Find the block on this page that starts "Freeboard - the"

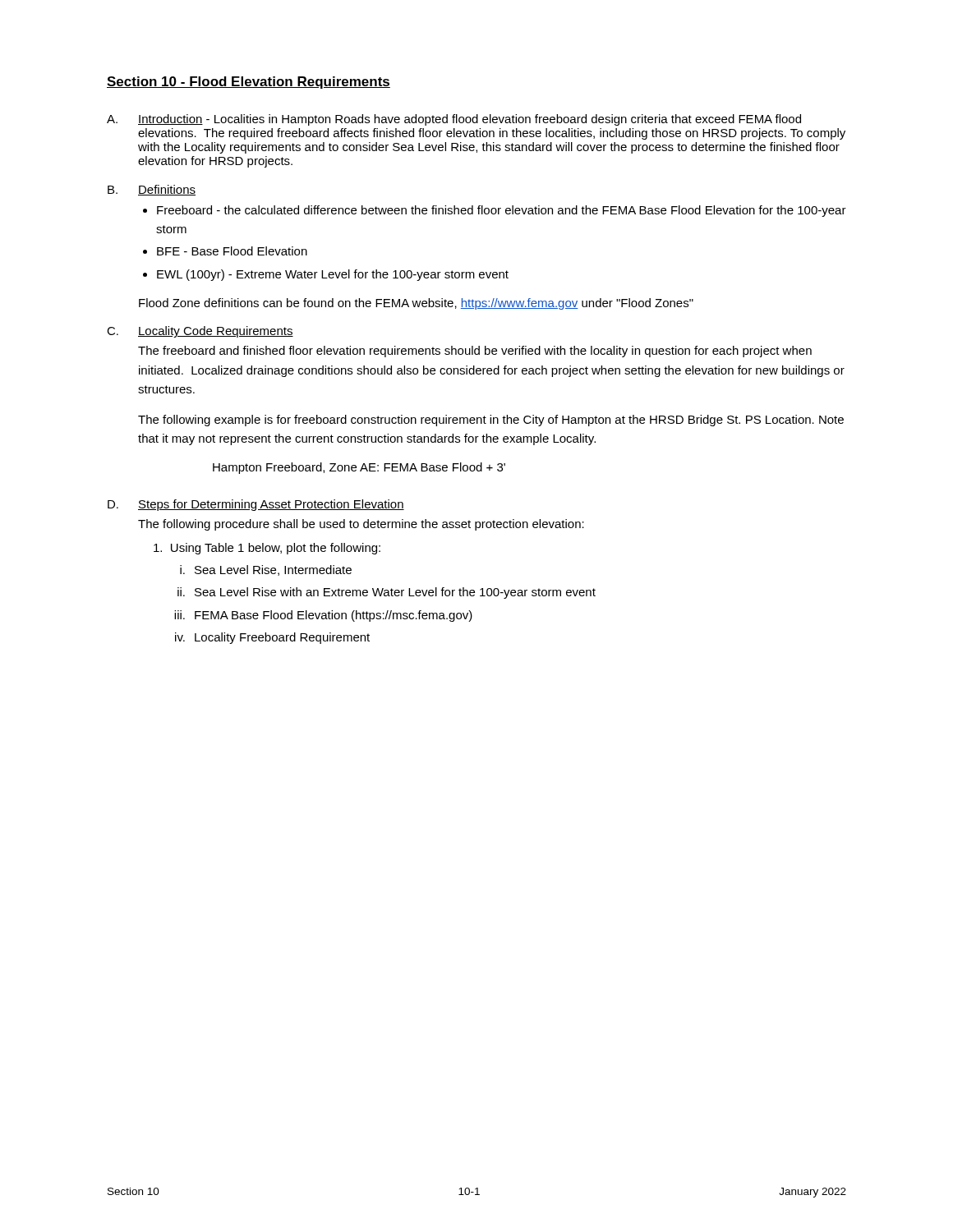501,219
